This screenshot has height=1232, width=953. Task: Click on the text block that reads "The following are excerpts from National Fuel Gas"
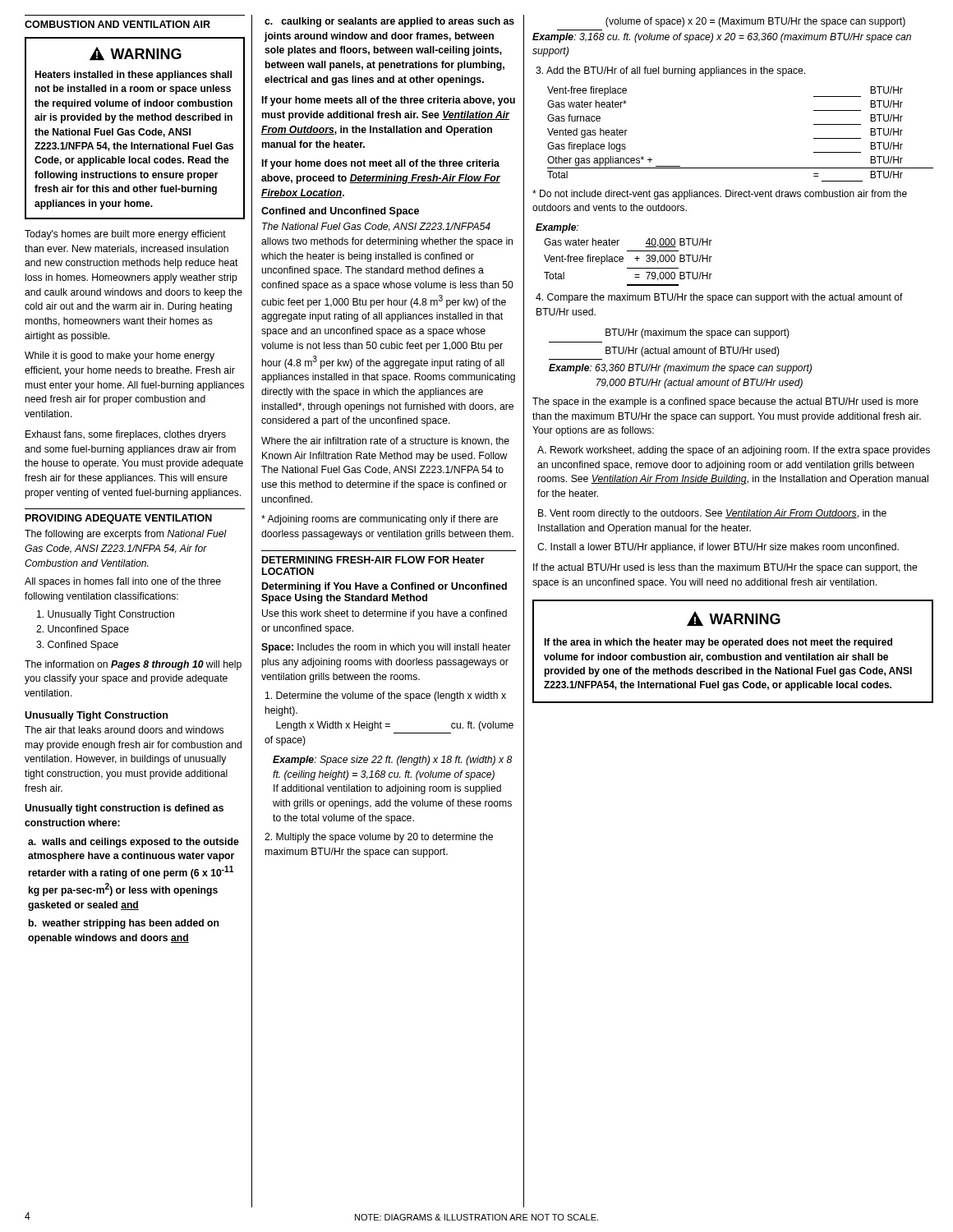[125, 549]
